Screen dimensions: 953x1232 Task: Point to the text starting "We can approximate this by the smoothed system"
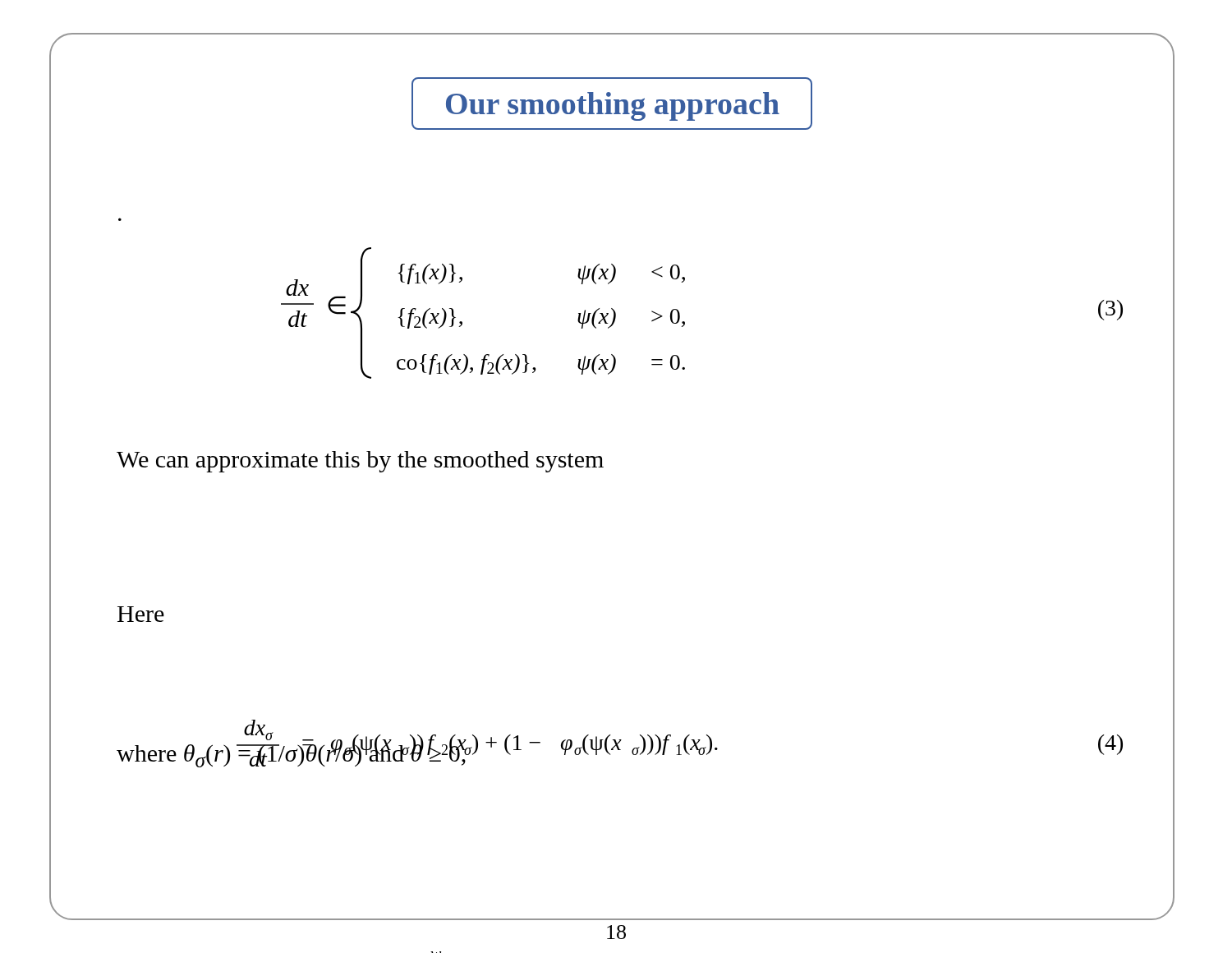click(x=360, y=459)
